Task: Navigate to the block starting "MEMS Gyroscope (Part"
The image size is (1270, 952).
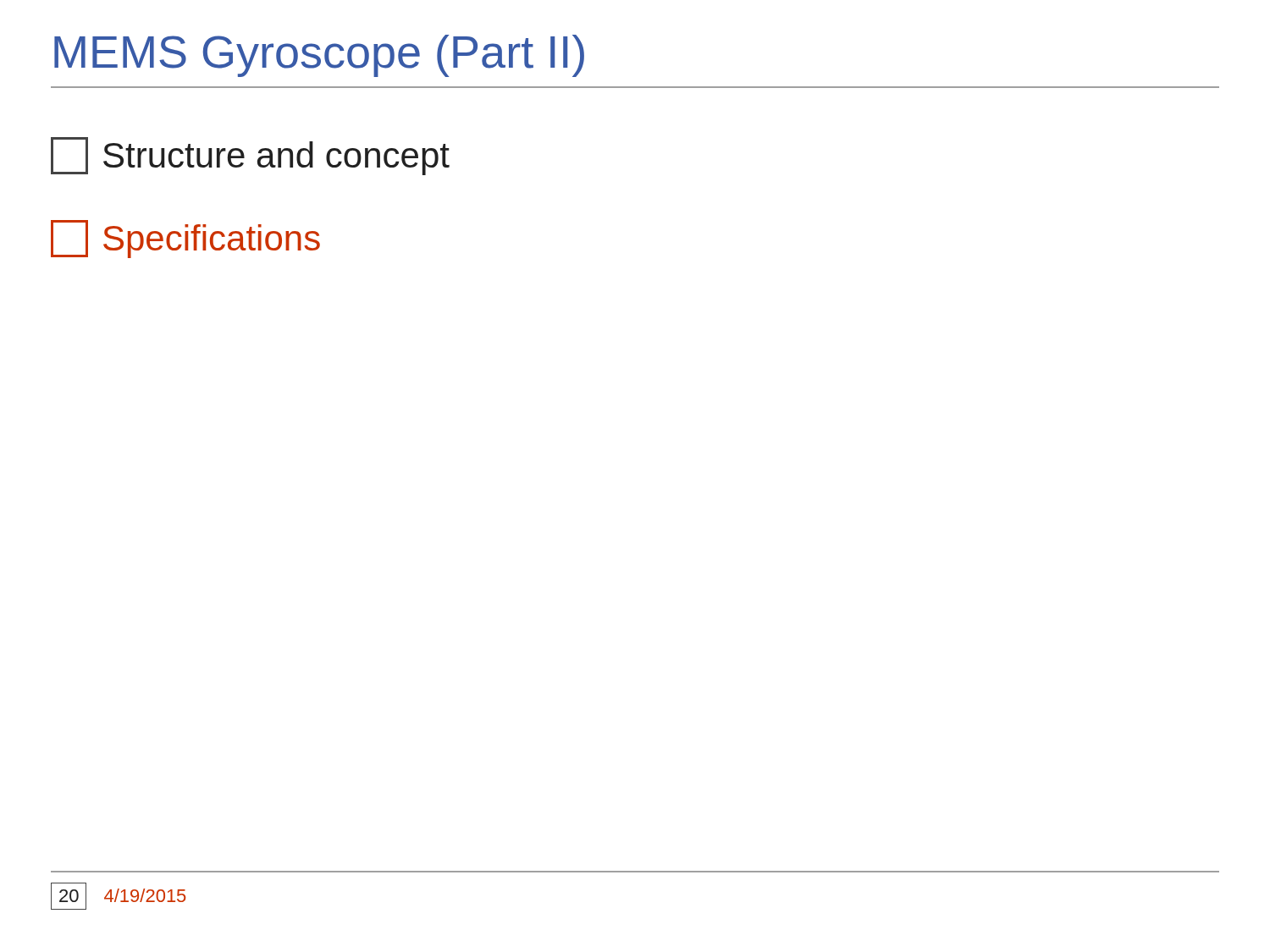Action: coord(319,56)
